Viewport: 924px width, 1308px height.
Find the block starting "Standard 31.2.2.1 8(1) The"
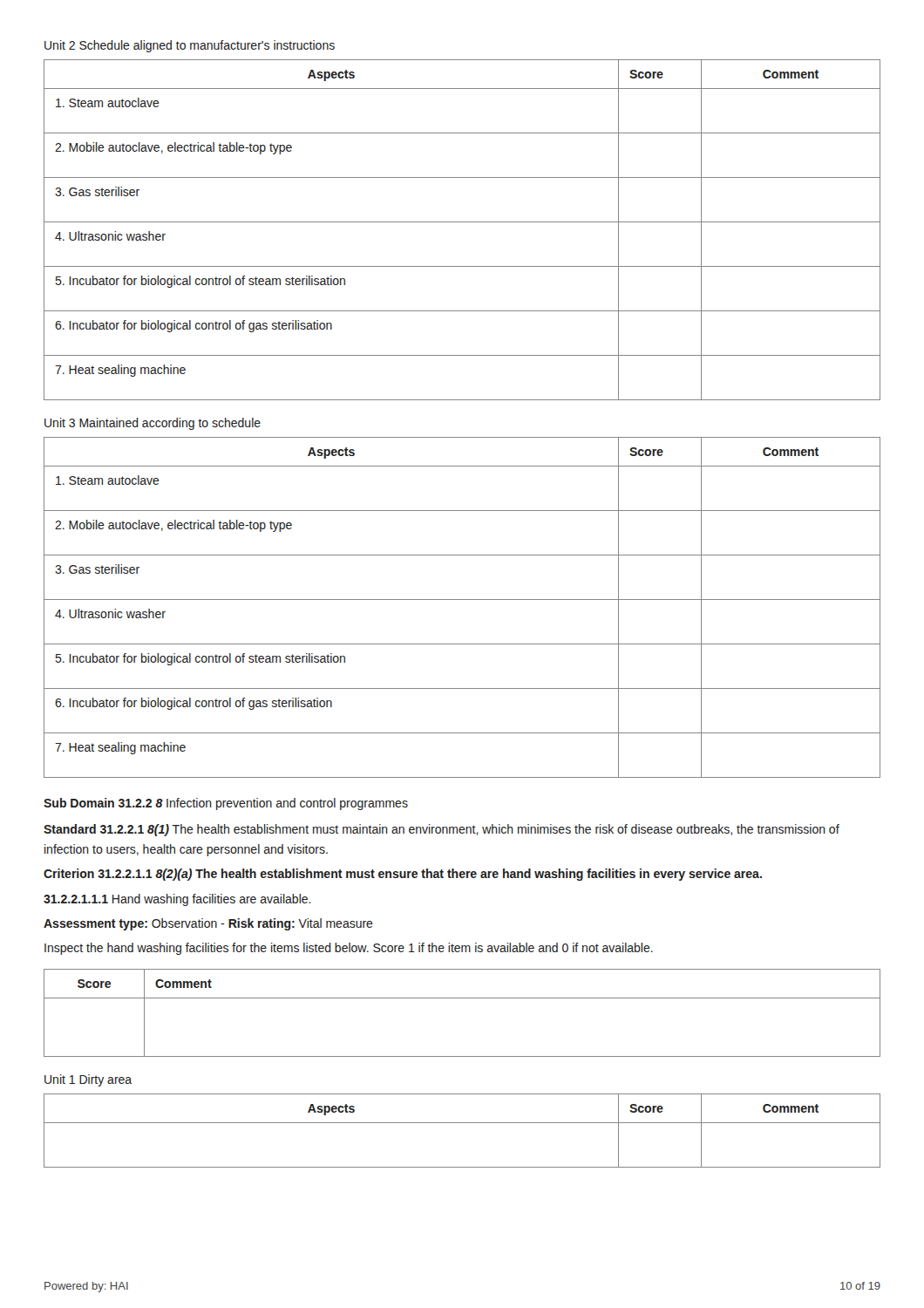(x=441, y=839)
